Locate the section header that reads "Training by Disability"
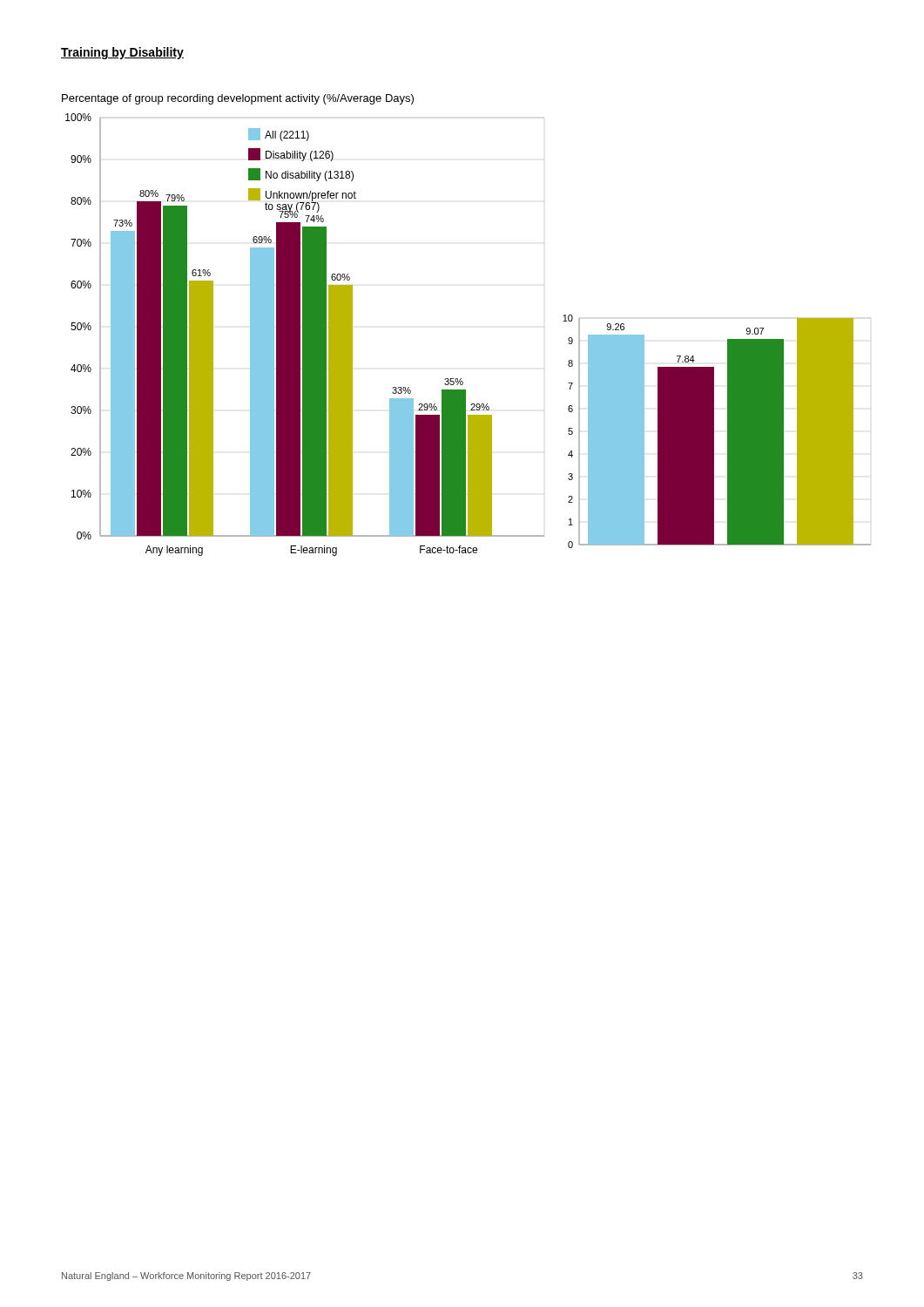Screen dimensions: 1307x924 [122, 52]
